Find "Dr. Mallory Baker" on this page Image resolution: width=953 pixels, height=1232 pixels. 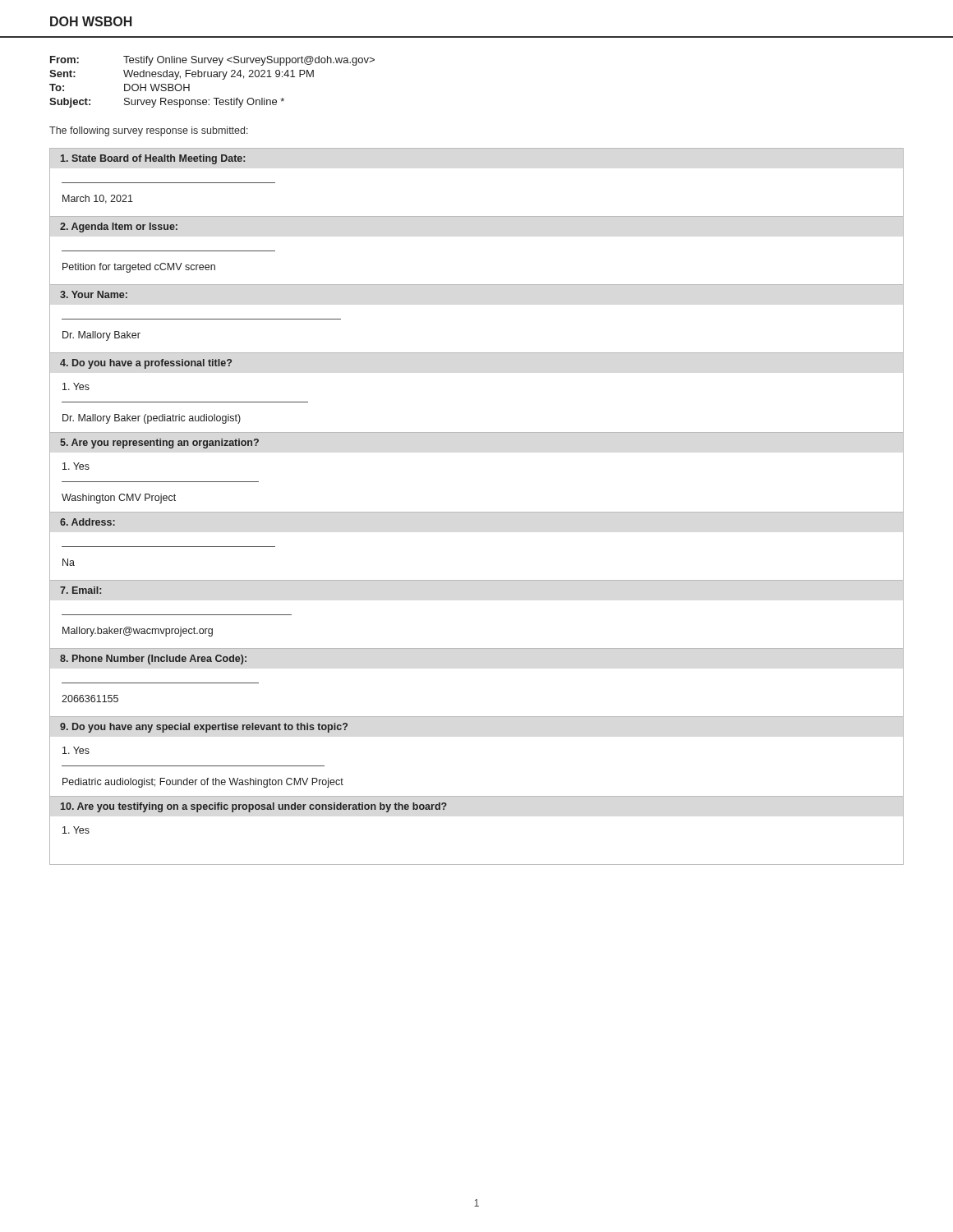[101, 335]
